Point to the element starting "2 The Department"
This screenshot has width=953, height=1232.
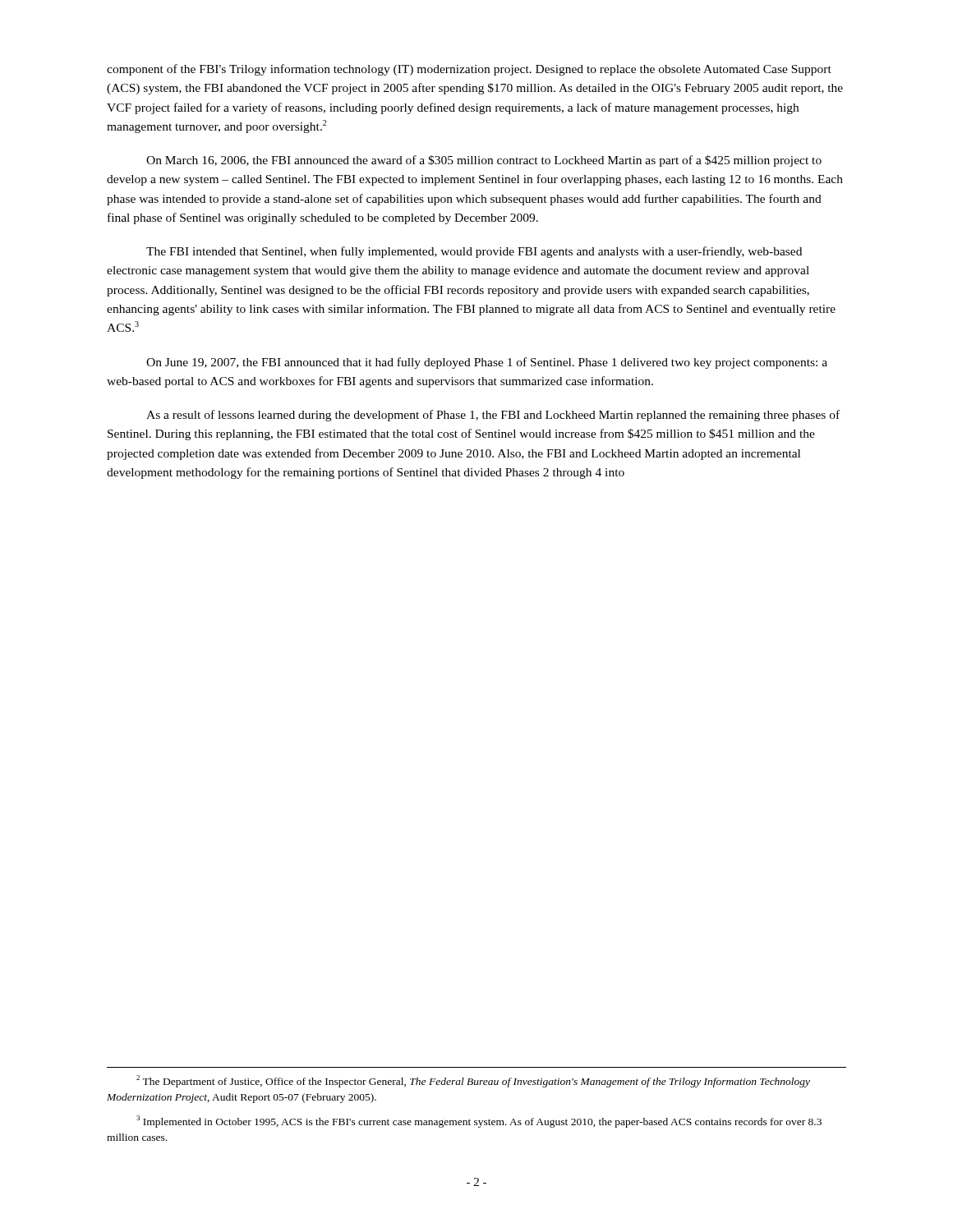click(476, 1089)
